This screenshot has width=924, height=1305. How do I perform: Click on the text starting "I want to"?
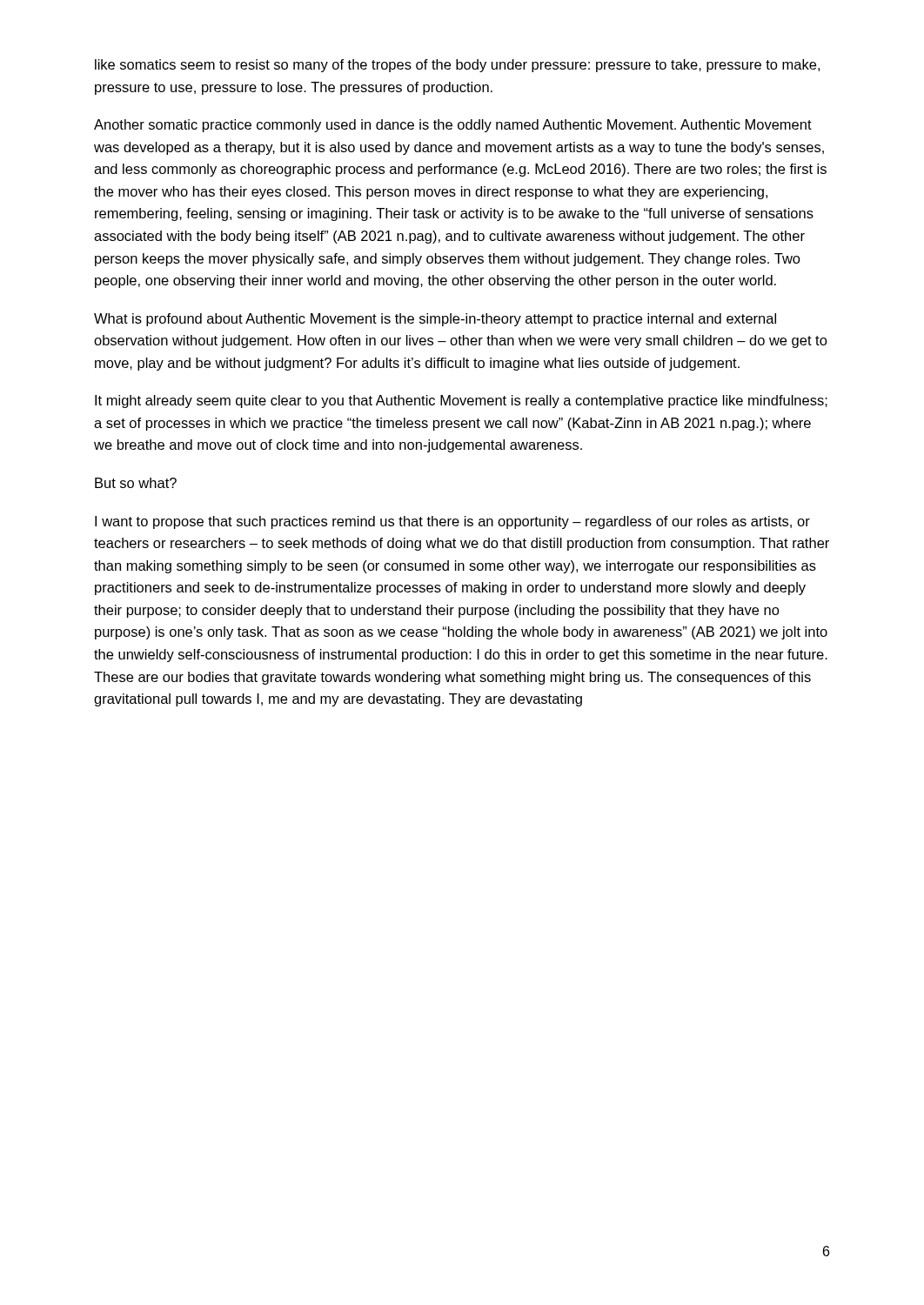[462, 610]
